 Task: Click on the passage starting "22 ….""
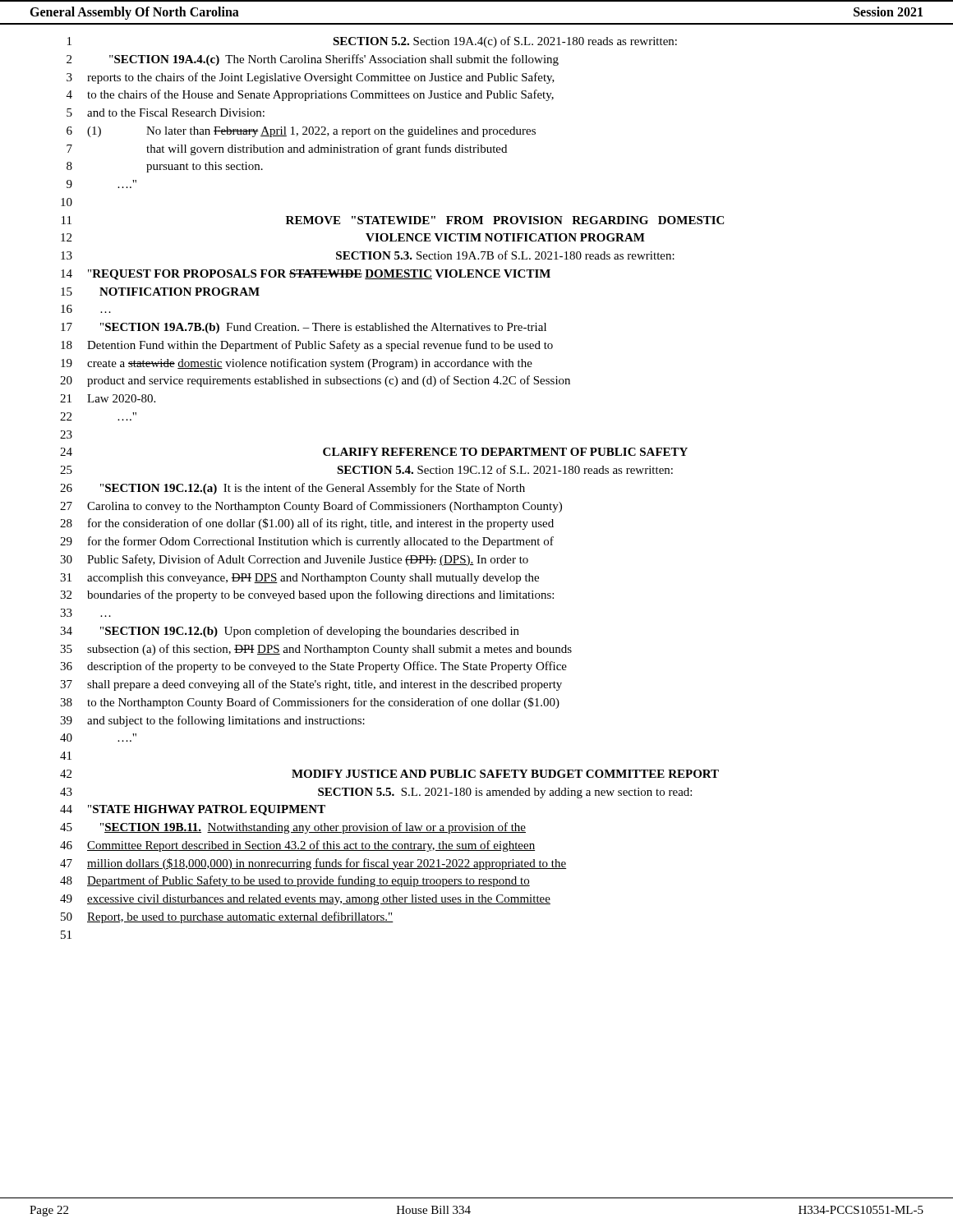(x=64, y=416)
